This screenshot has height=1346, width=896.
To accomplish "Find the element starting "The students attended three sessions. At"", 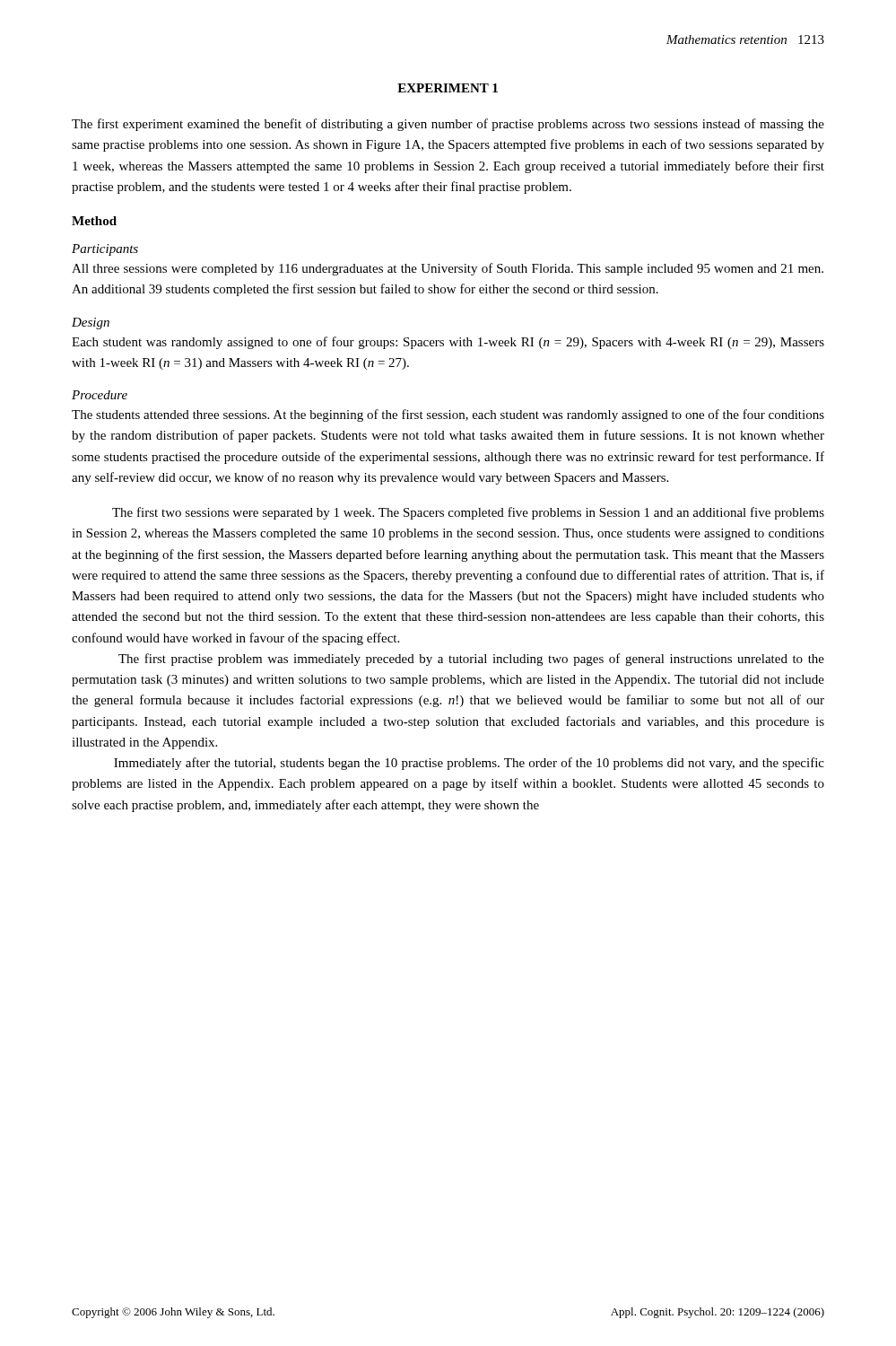I will pyautogui.click(x=448, y=610).
